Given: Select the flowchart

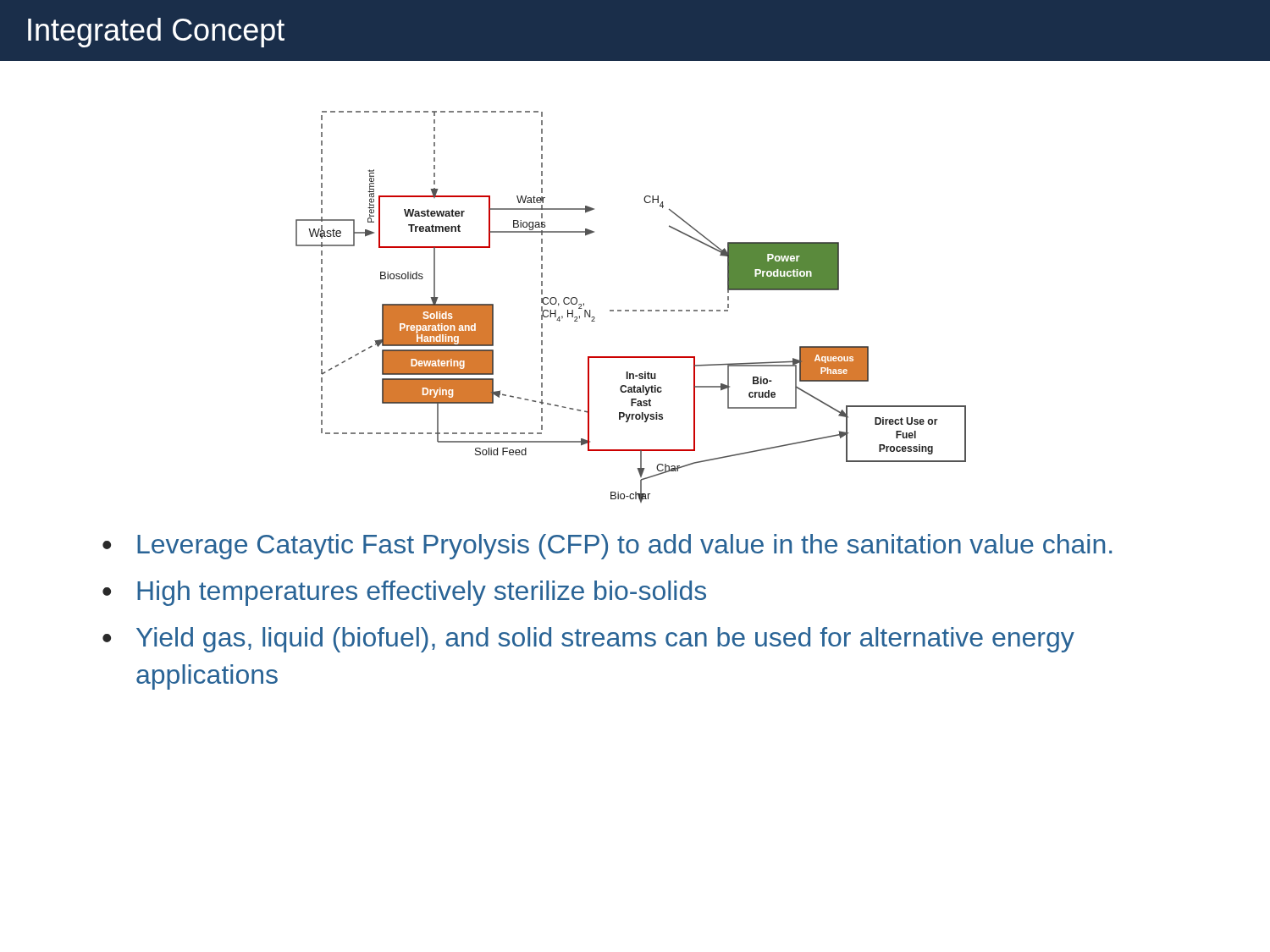Looking at the screenshot, I should (635, 302).
